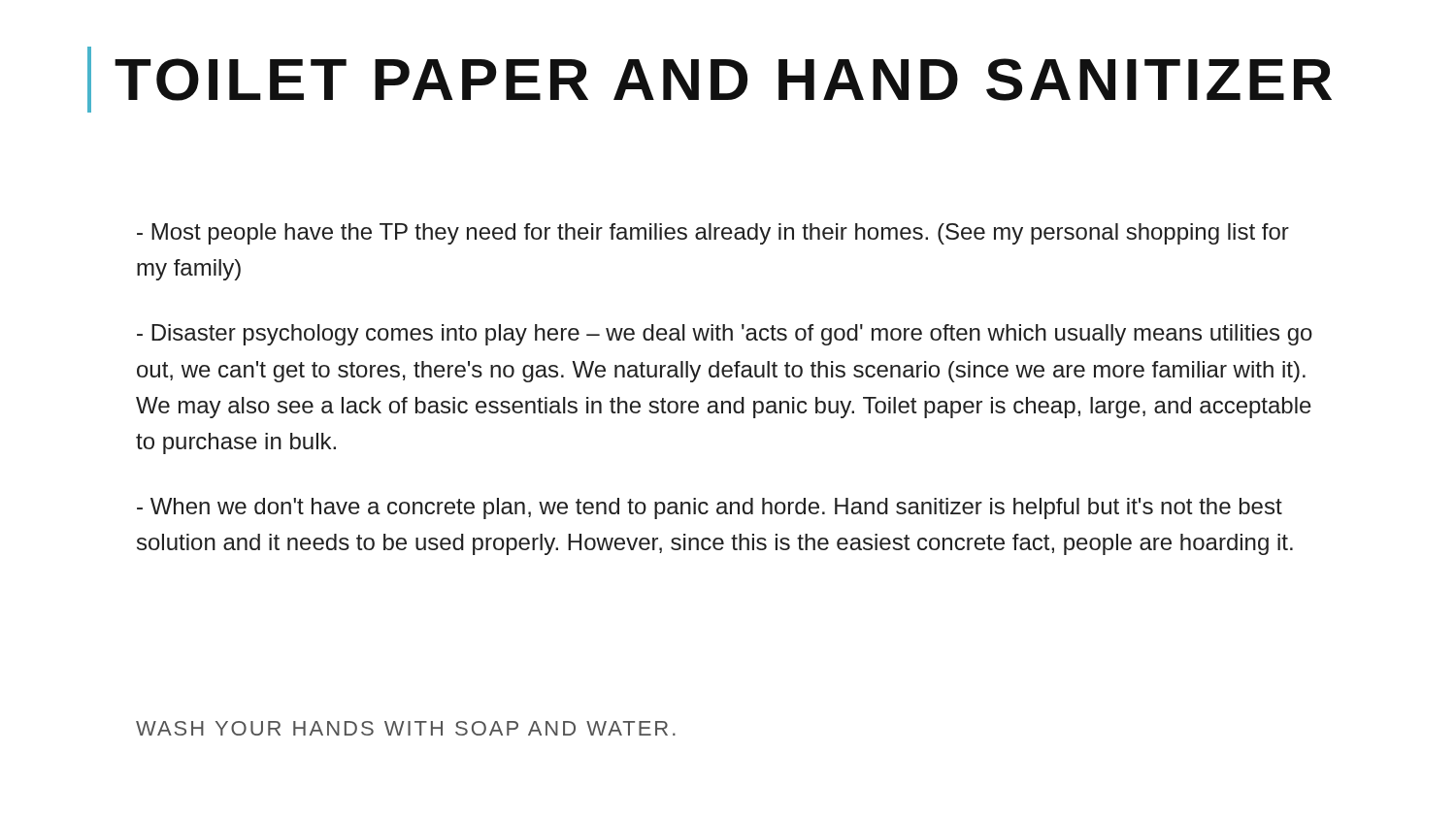Click the passage that begins "Most people have the"
Screen dimensions: 819x1456
(712, 249)
